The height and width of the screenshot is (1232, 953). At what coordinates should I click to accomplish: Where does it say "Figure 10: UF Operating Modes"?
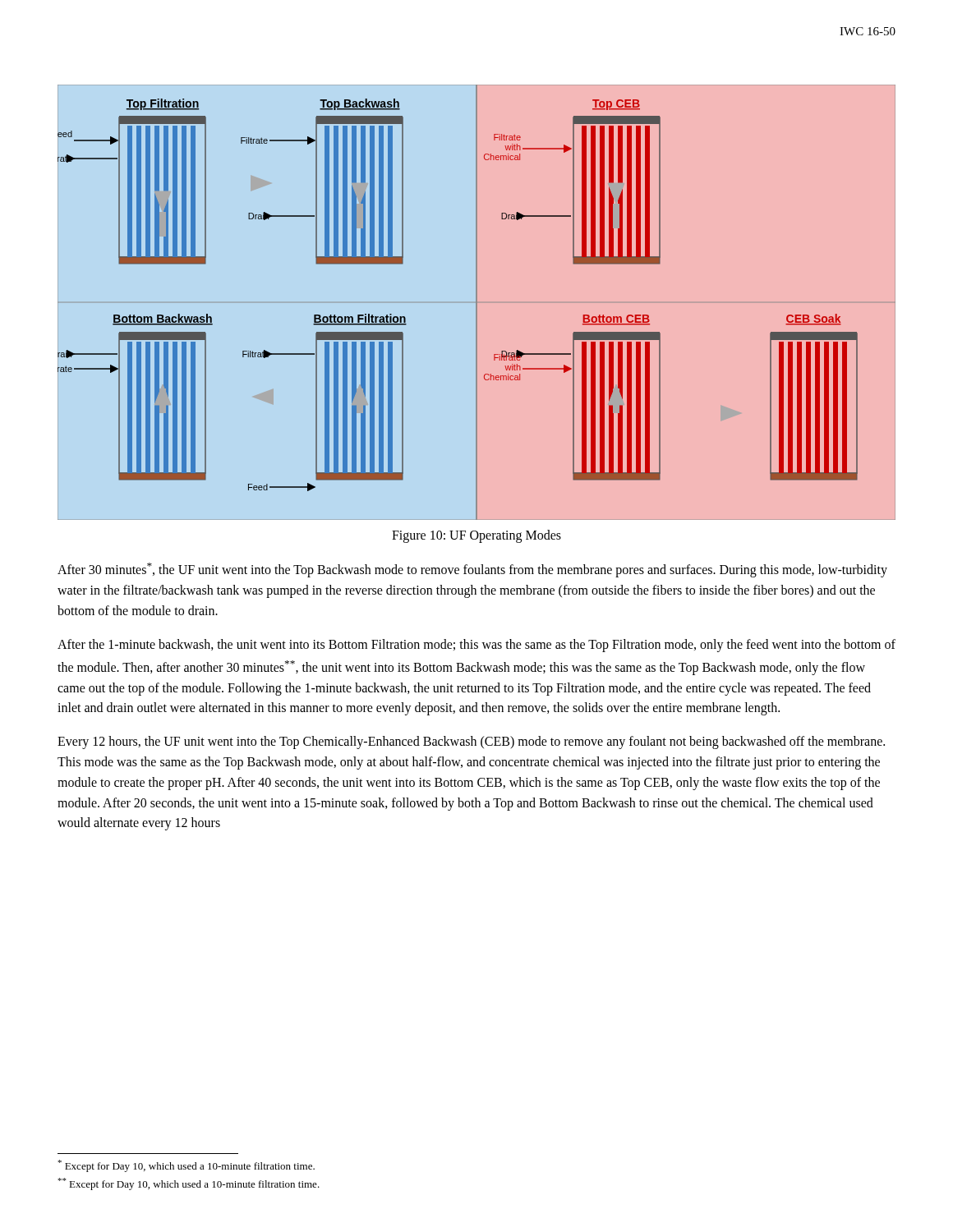point(476,535)
